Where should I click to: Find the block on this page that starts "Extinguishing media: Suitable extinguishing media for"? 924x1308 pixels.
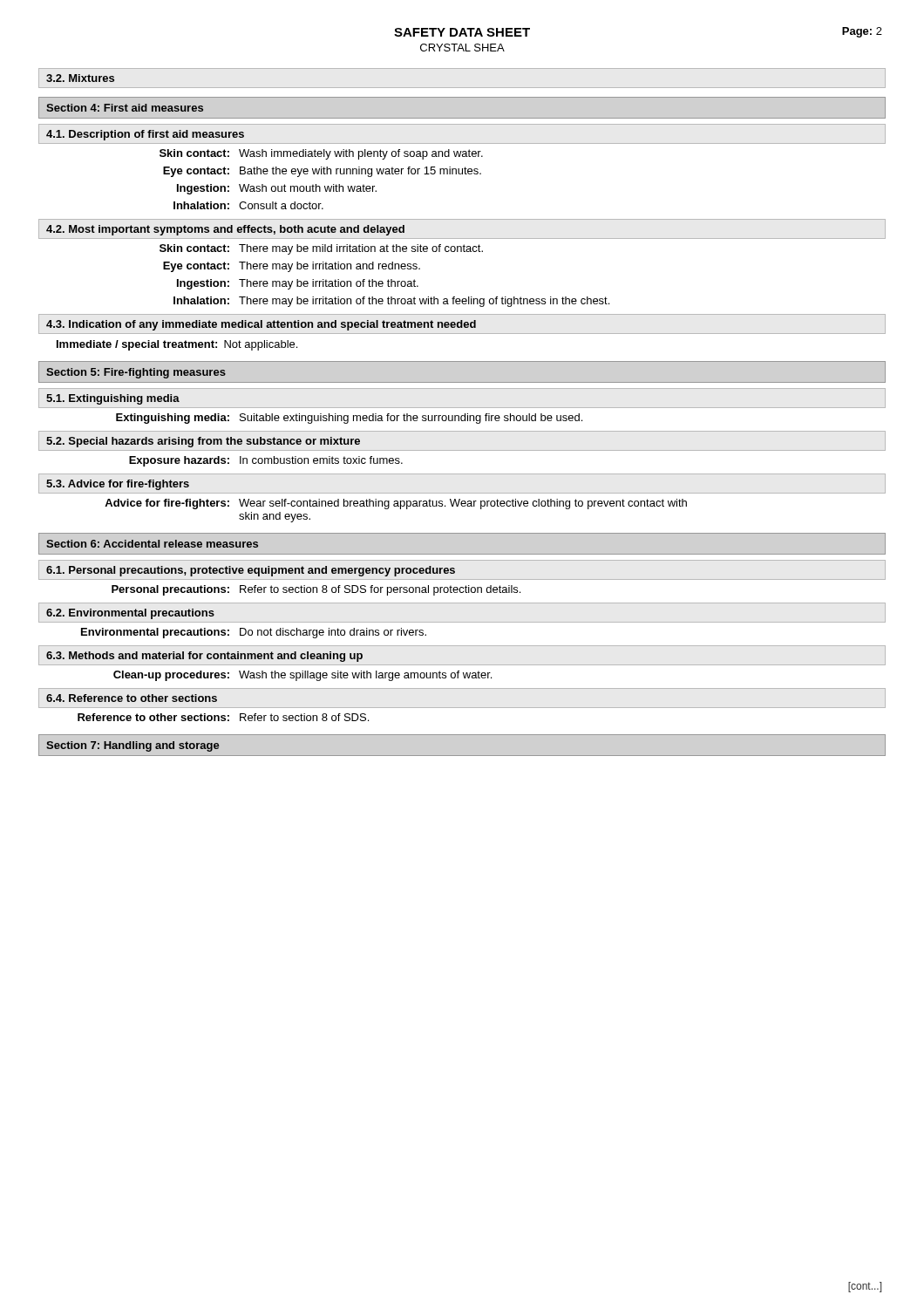click(x=471, y=417)
